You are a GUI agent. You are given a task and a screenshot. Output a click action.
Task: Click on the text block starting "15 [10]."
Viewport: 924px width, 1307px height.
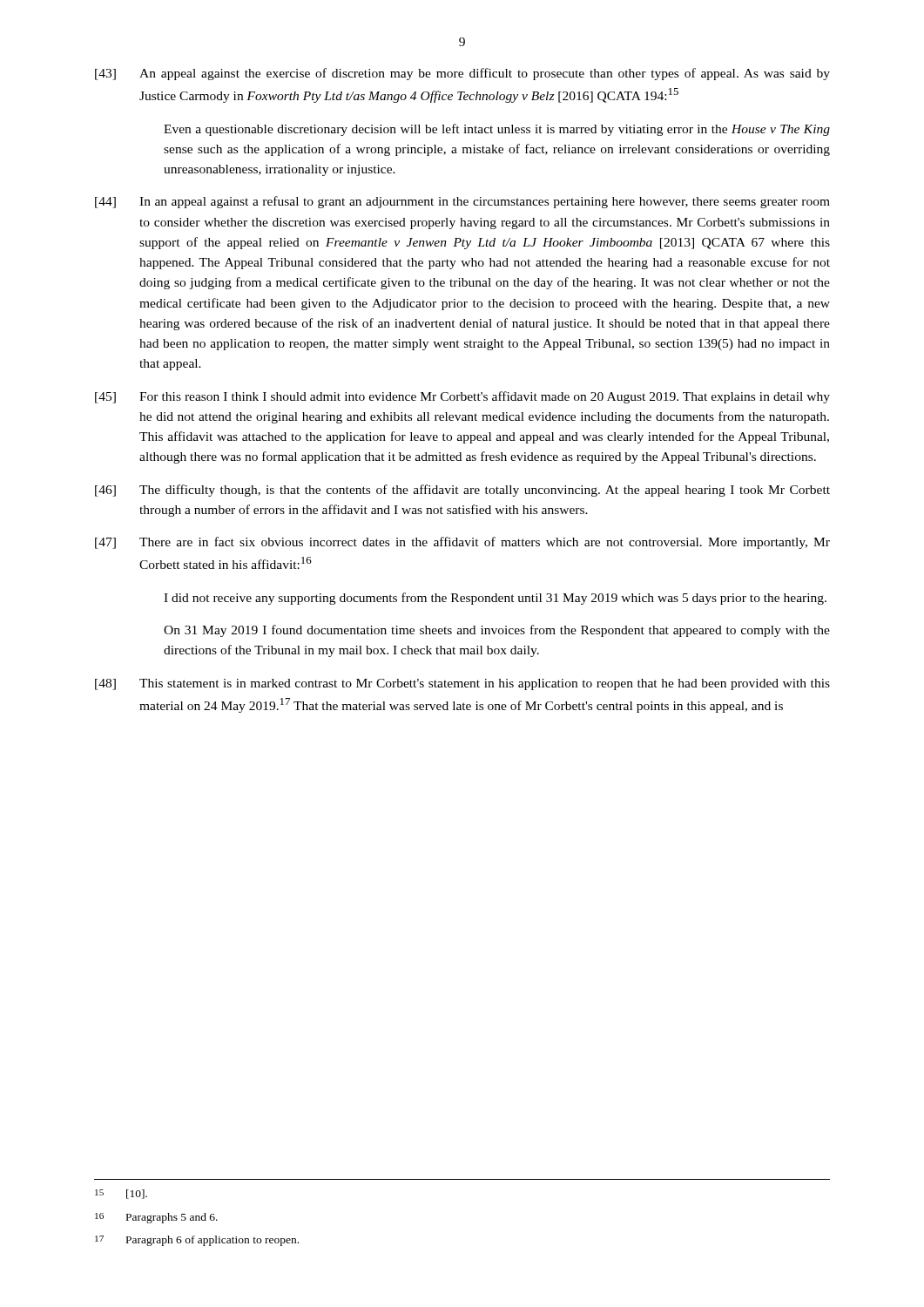140,1194
